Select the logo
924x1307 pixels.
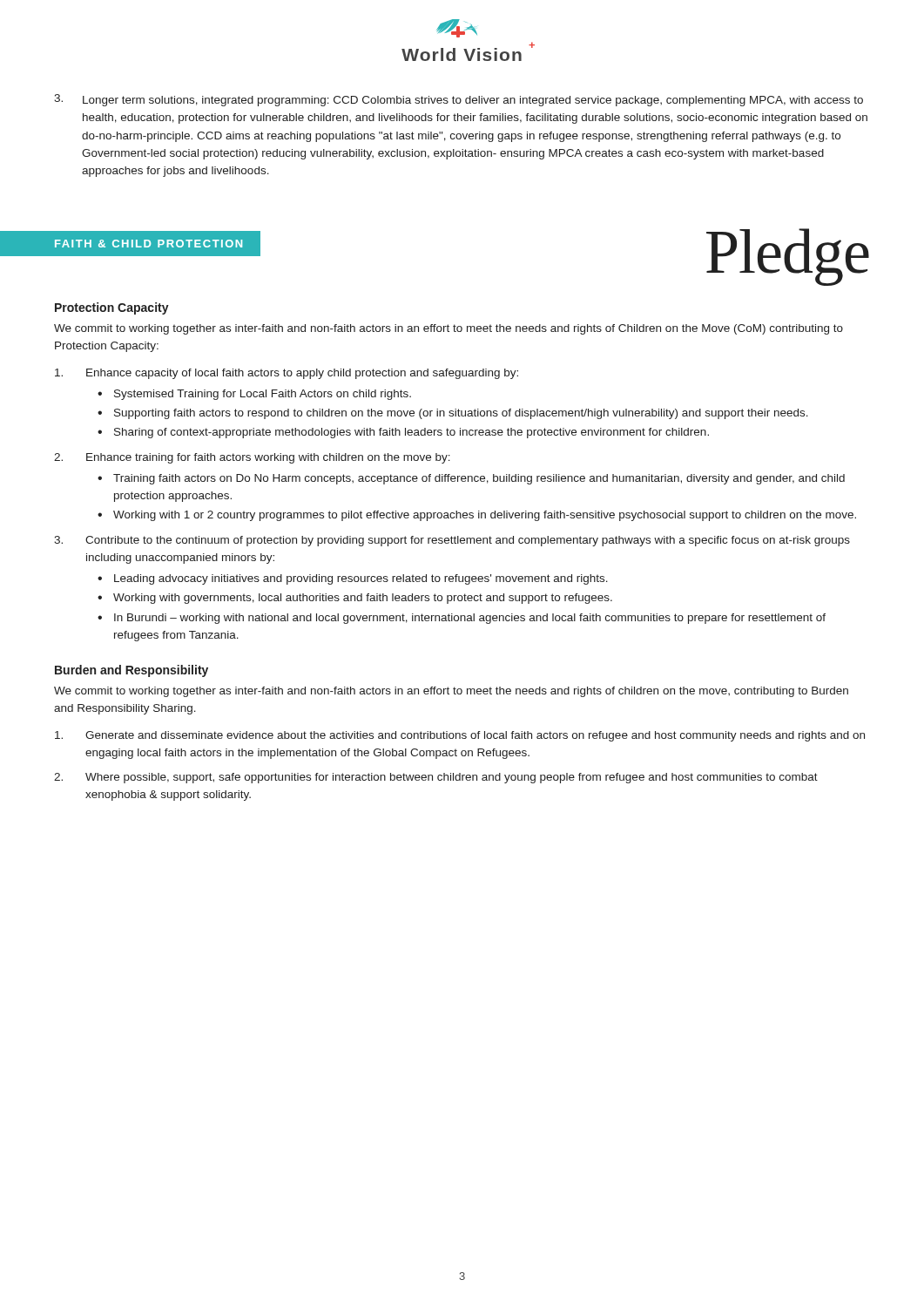[462, 42]
